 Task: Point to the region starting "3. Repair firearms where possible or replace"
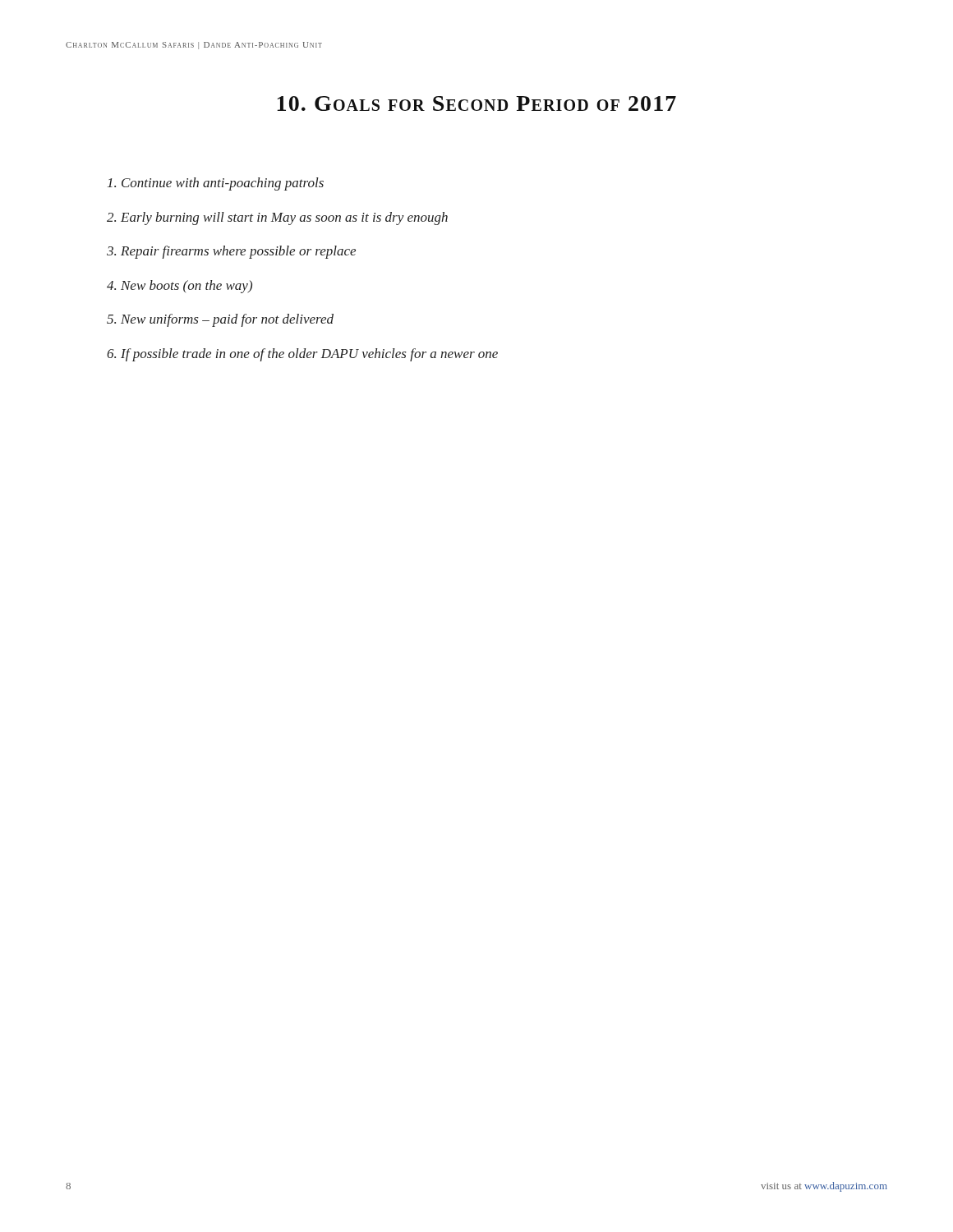pyautogui.click(x=232, y=251)
